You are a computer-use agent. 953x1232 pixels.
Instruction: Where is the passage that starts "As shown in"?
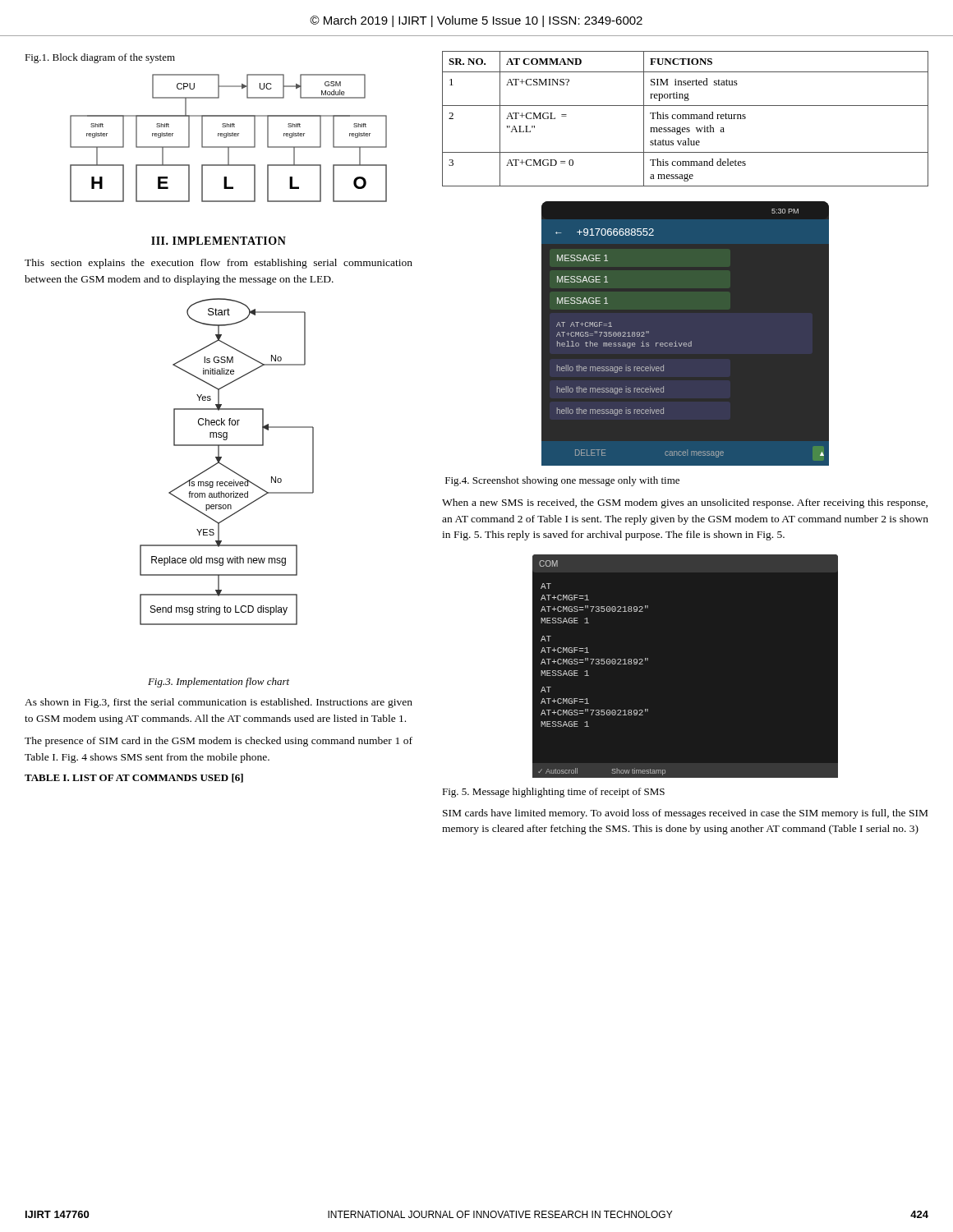click(219, 710)
